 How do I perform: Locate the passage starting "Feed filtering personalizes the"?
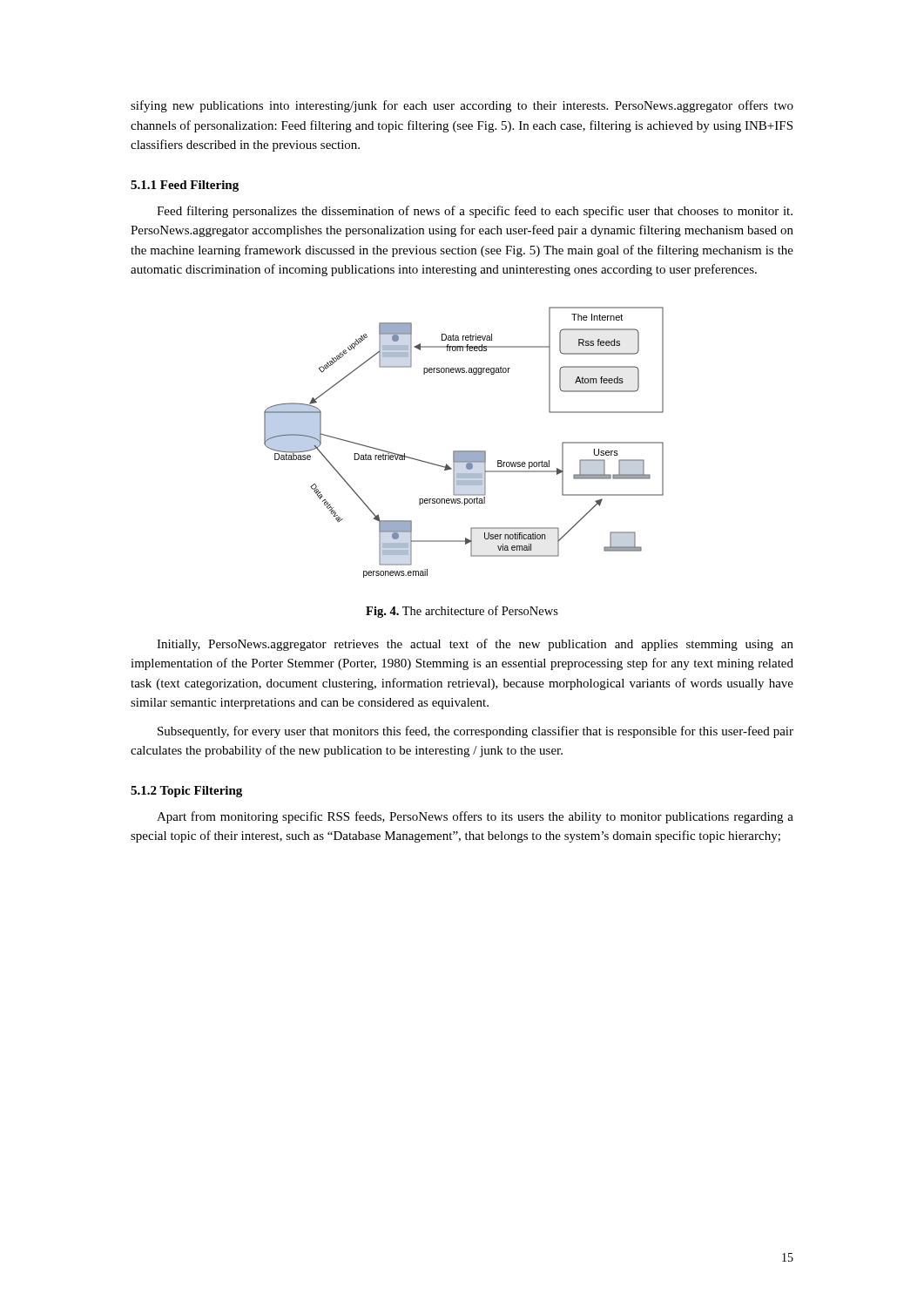pyautogui.click(x=462, y=240)
